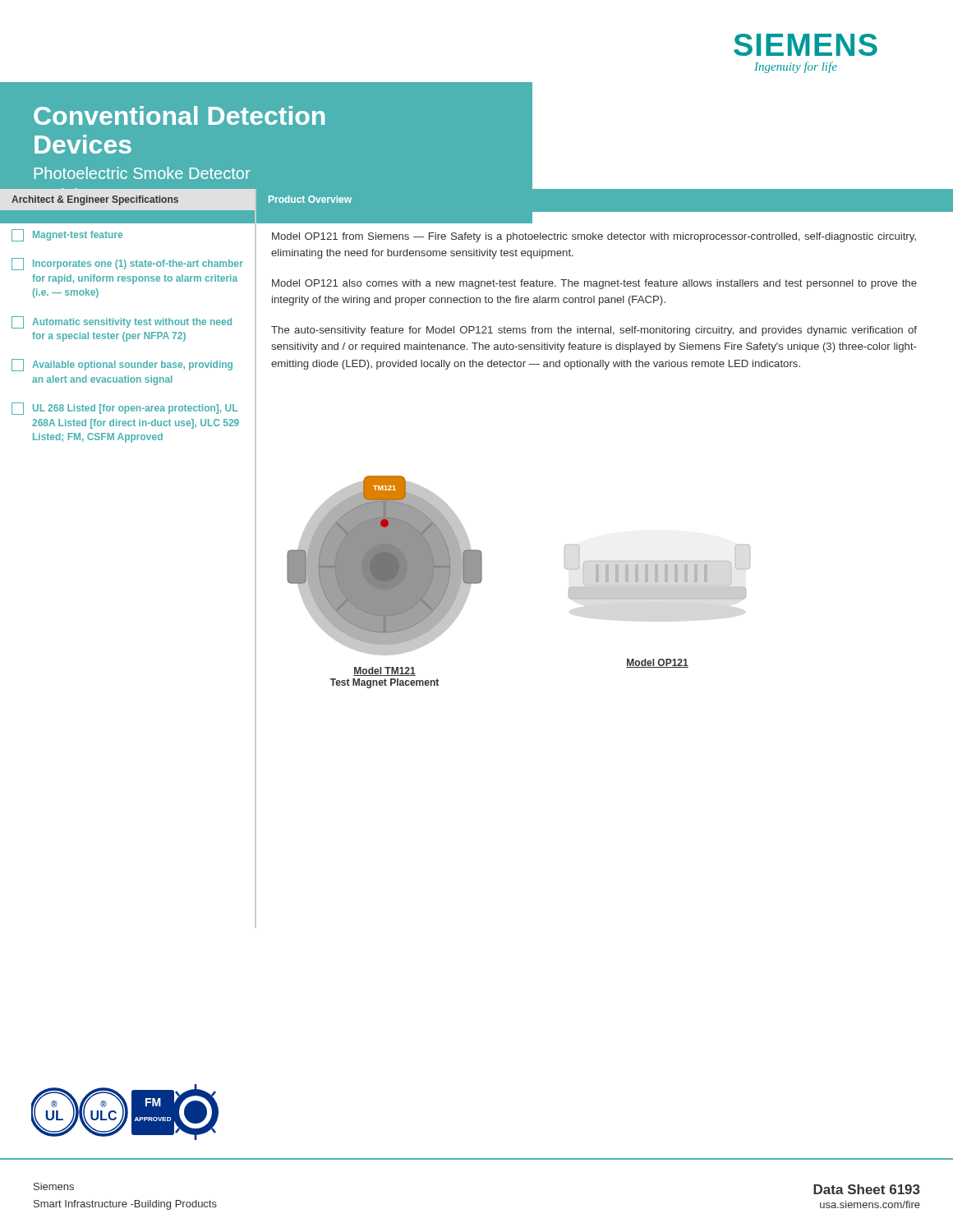Click on the title containing "Conventional DetectionDevices"

click(180, 131)
